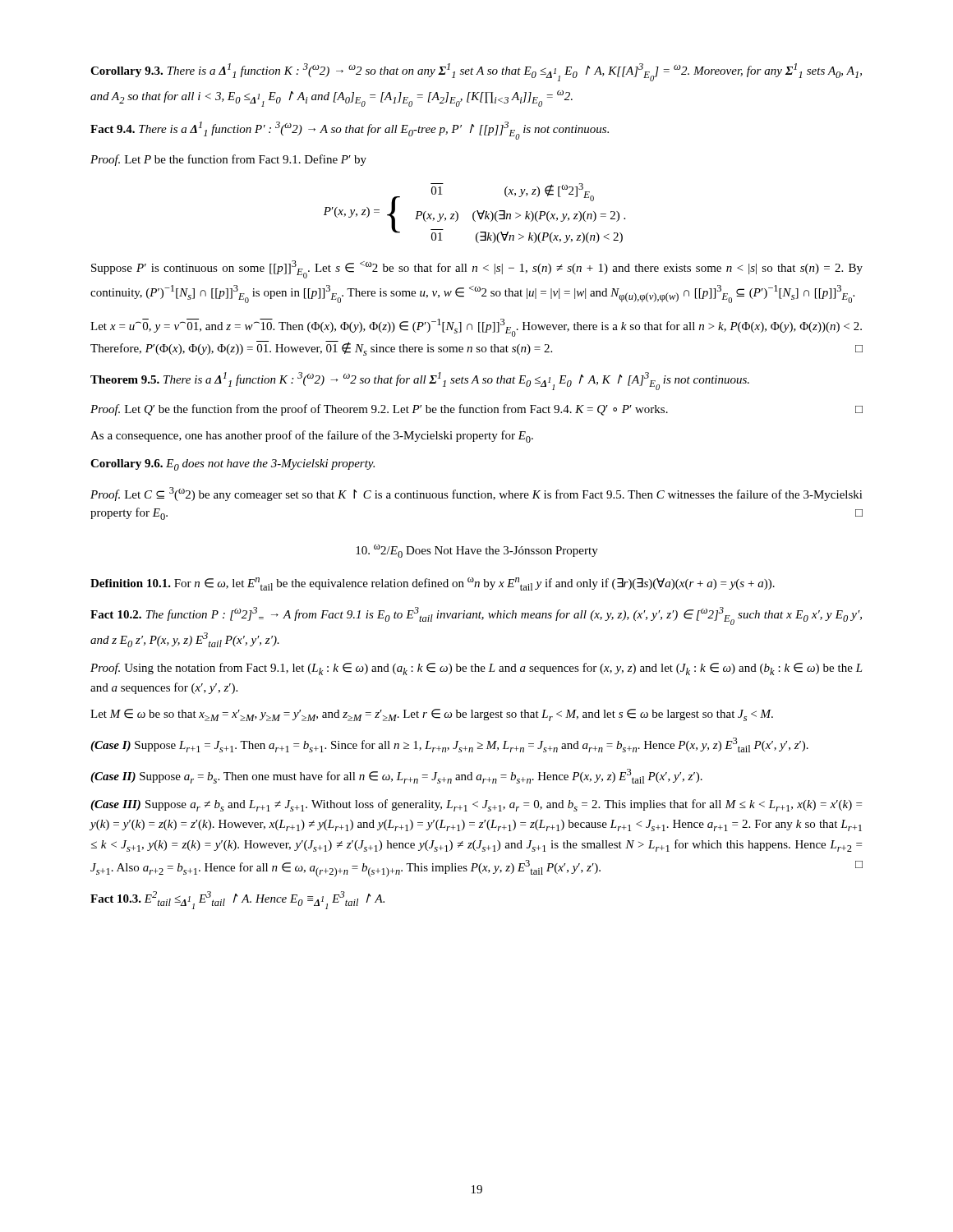Navigate to the text block starting "Proof. Let C ⊆ 3(ω2) be"
This screenshot has height=1232, width=953.
pos(476,504)
